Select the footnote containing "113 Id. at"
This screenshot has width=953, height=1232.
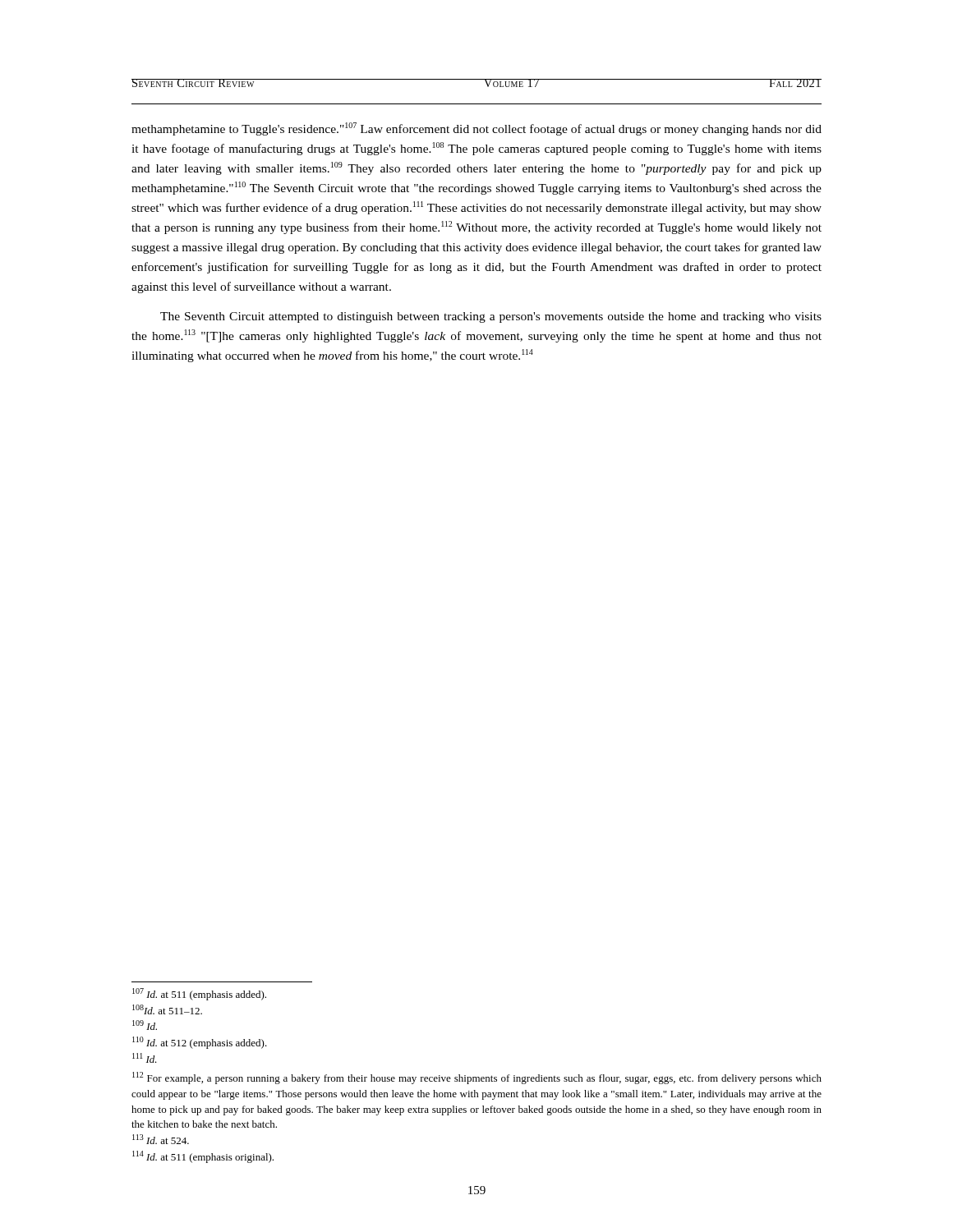tap(160, 1140)
